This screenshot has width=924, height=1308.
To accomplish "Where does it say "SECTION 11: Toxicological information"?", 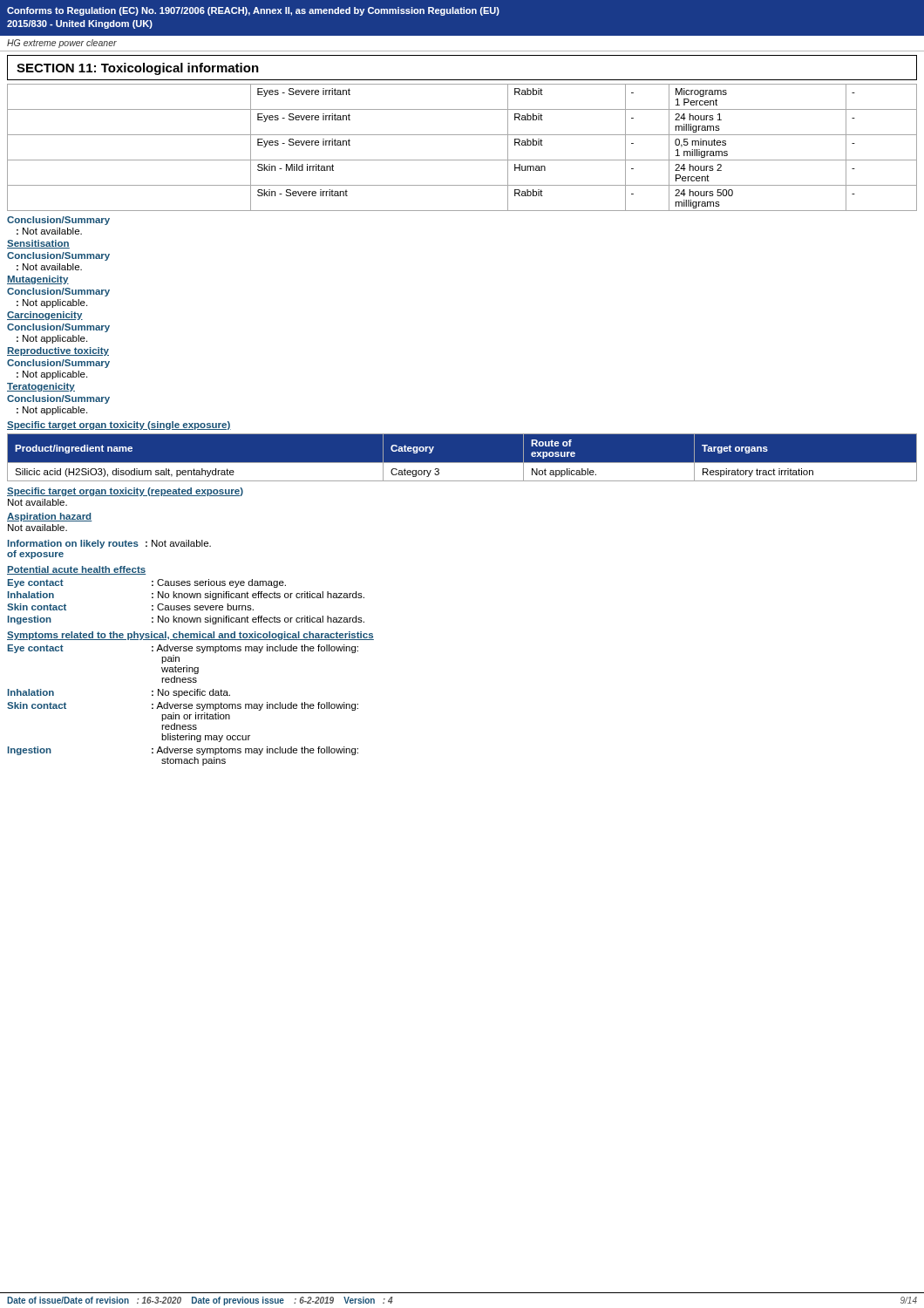I will (x=138, y=67).
